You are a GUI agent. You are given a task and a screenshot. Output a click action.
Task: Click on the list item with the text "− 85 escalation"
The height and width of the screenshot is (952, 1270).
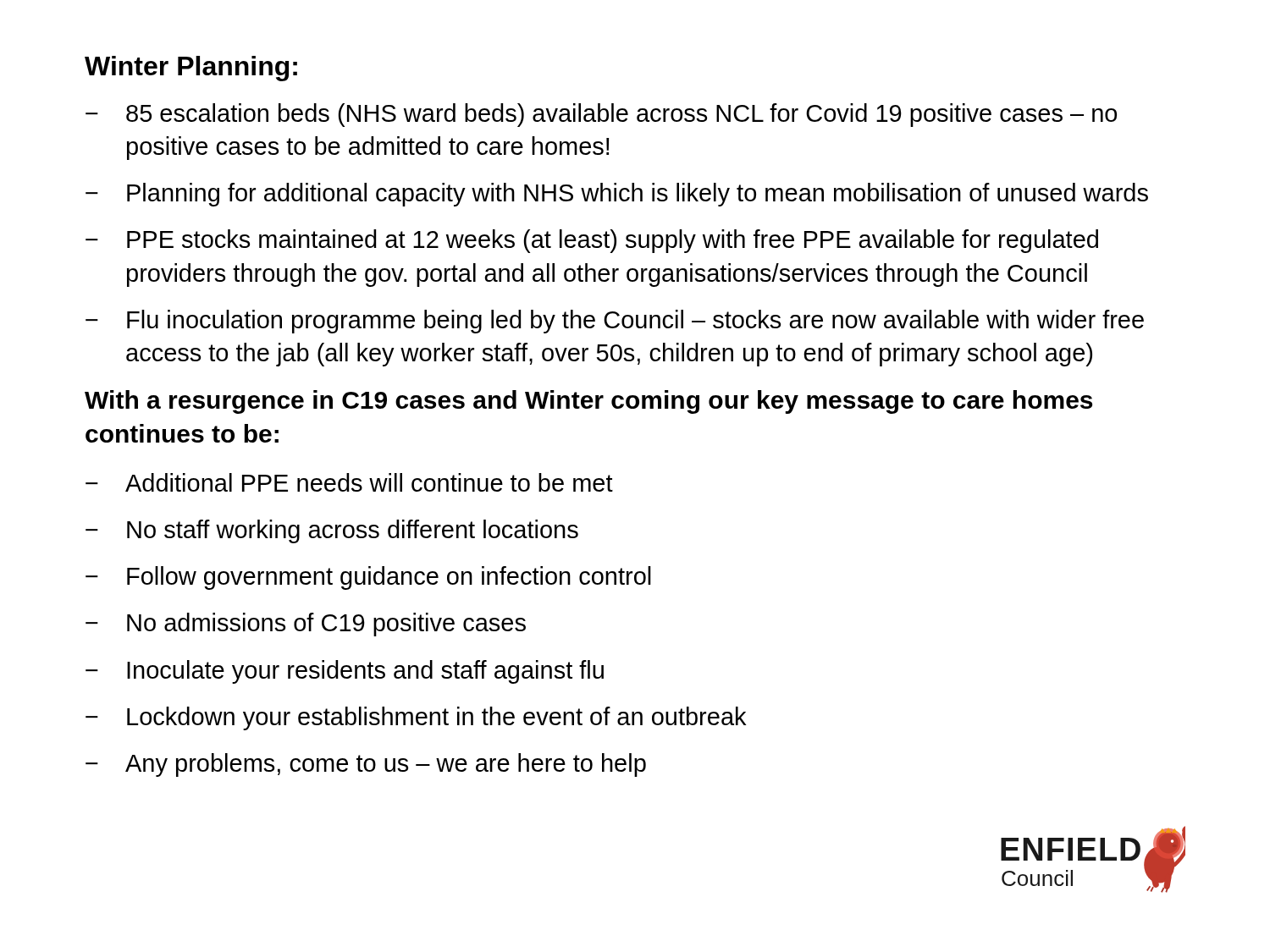click(635, 130)
